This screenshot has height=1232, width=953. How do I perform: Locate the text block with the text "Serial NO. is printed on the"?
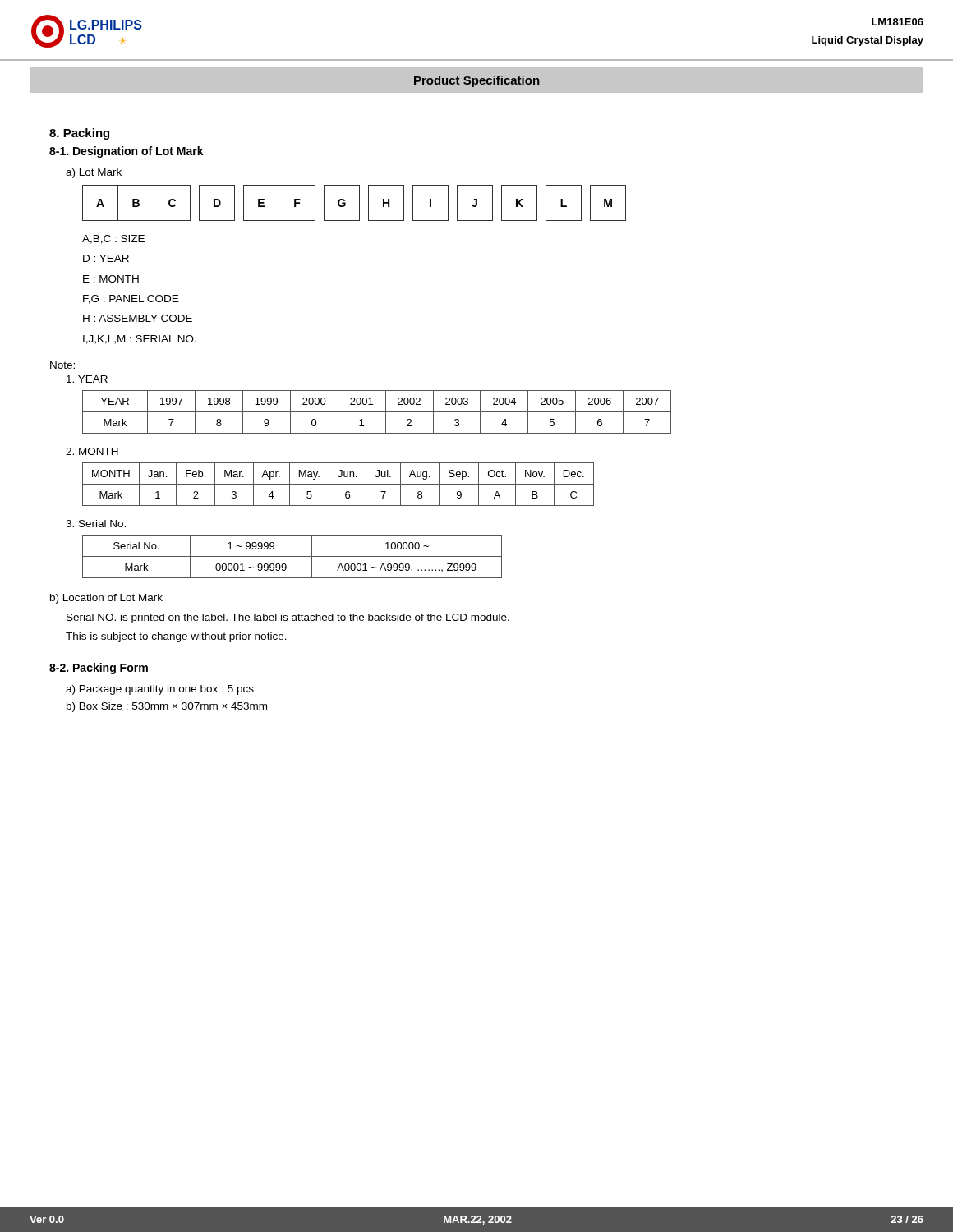pyautogui.click(x=288, y=627)
